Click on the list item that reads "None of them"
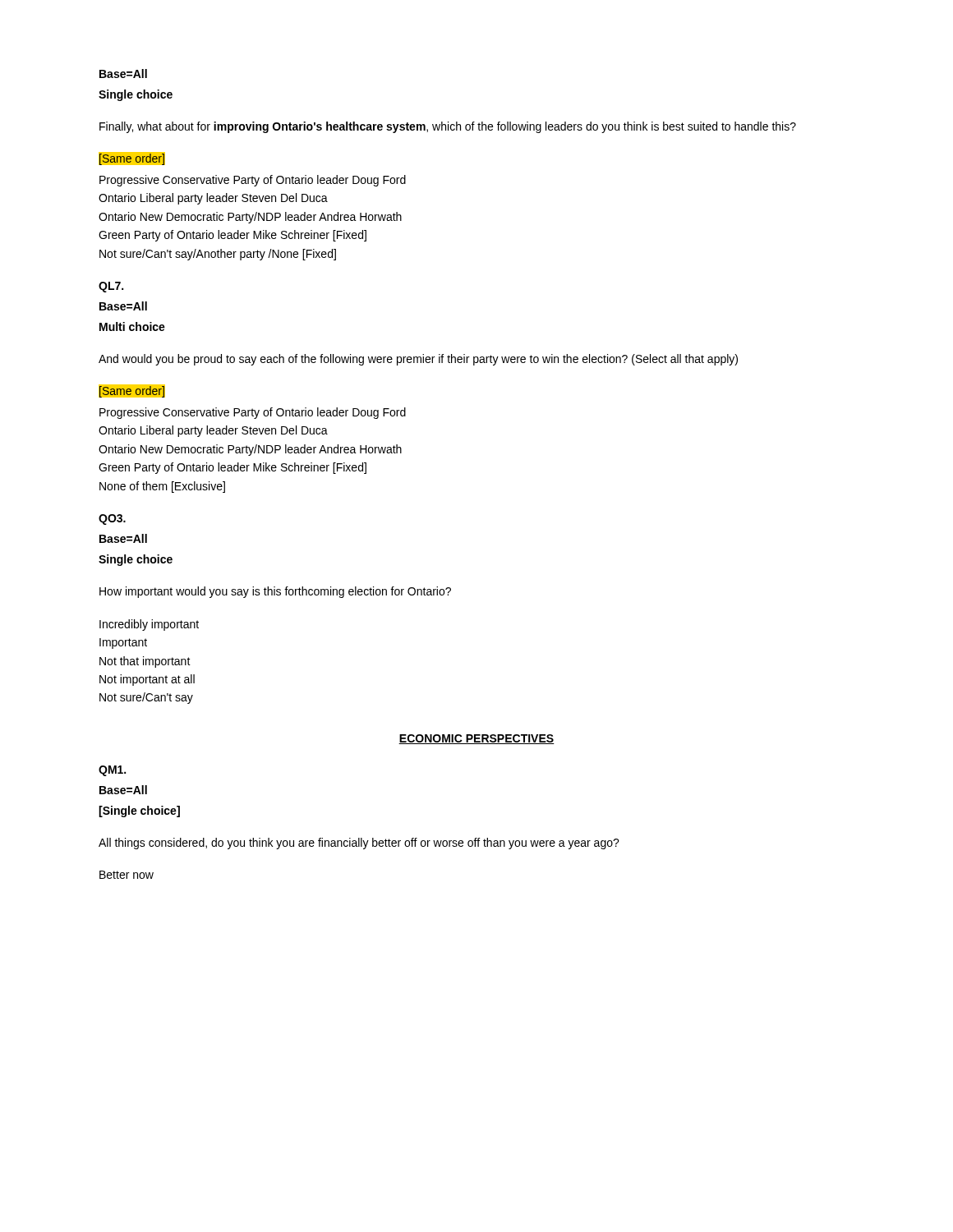Viewport: 953px width, 1232px height. 162,487
